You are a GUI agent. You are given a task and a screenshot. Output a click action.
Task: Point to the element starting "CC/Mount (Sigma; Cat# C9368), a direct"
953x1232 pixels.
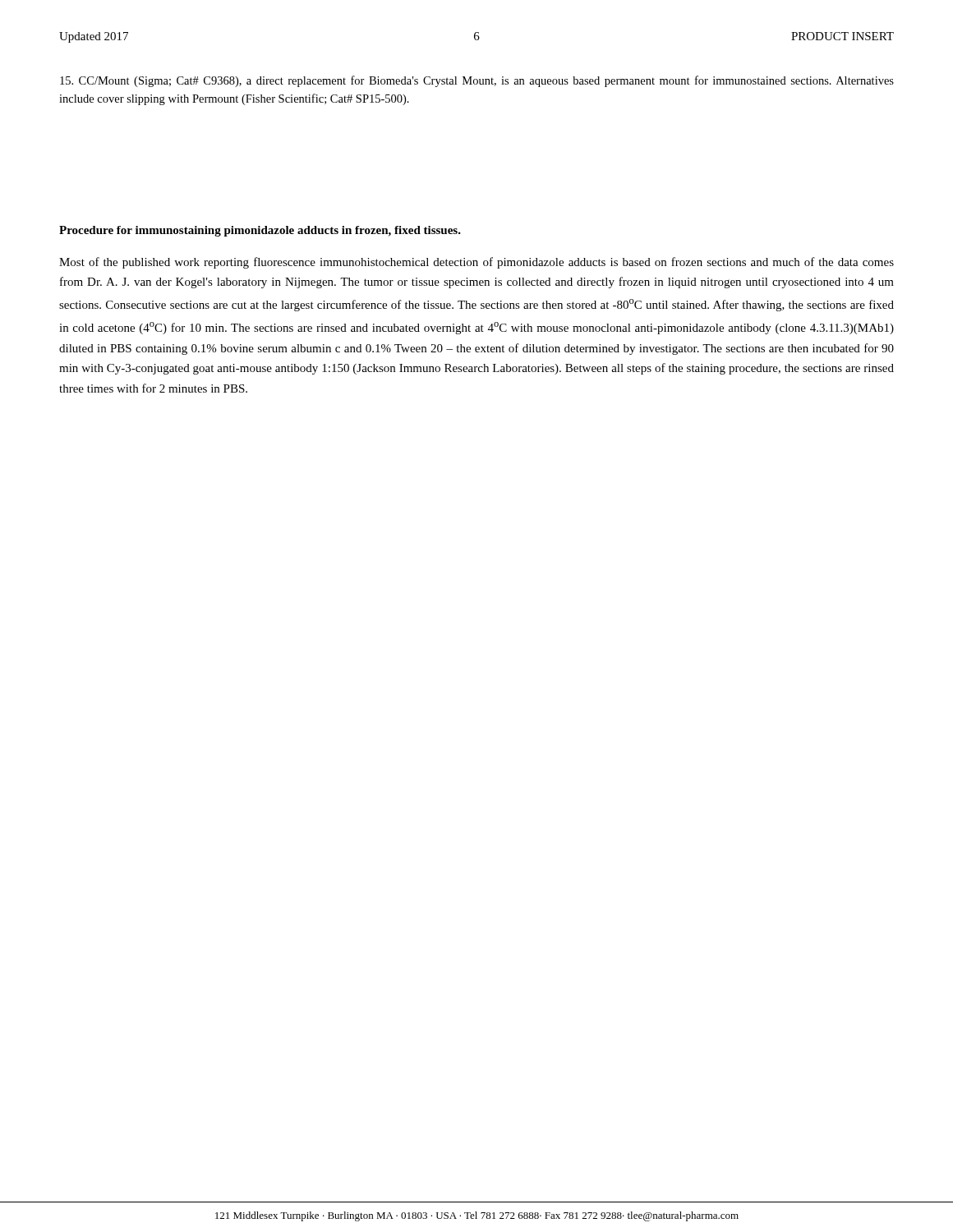coord(476,89)
